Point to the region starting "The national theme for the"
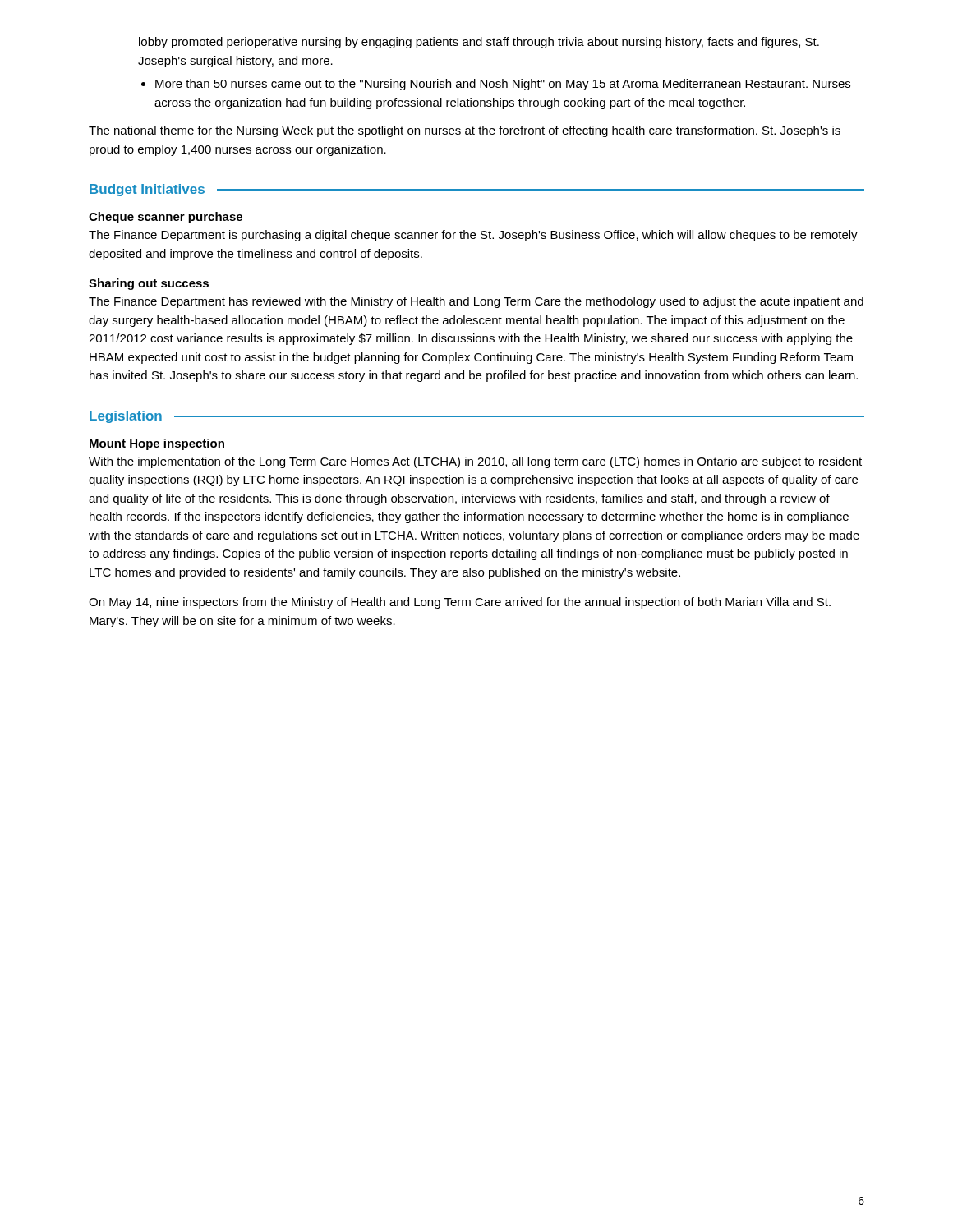Viewport: 953px width, 1232px height. (465, 139)
